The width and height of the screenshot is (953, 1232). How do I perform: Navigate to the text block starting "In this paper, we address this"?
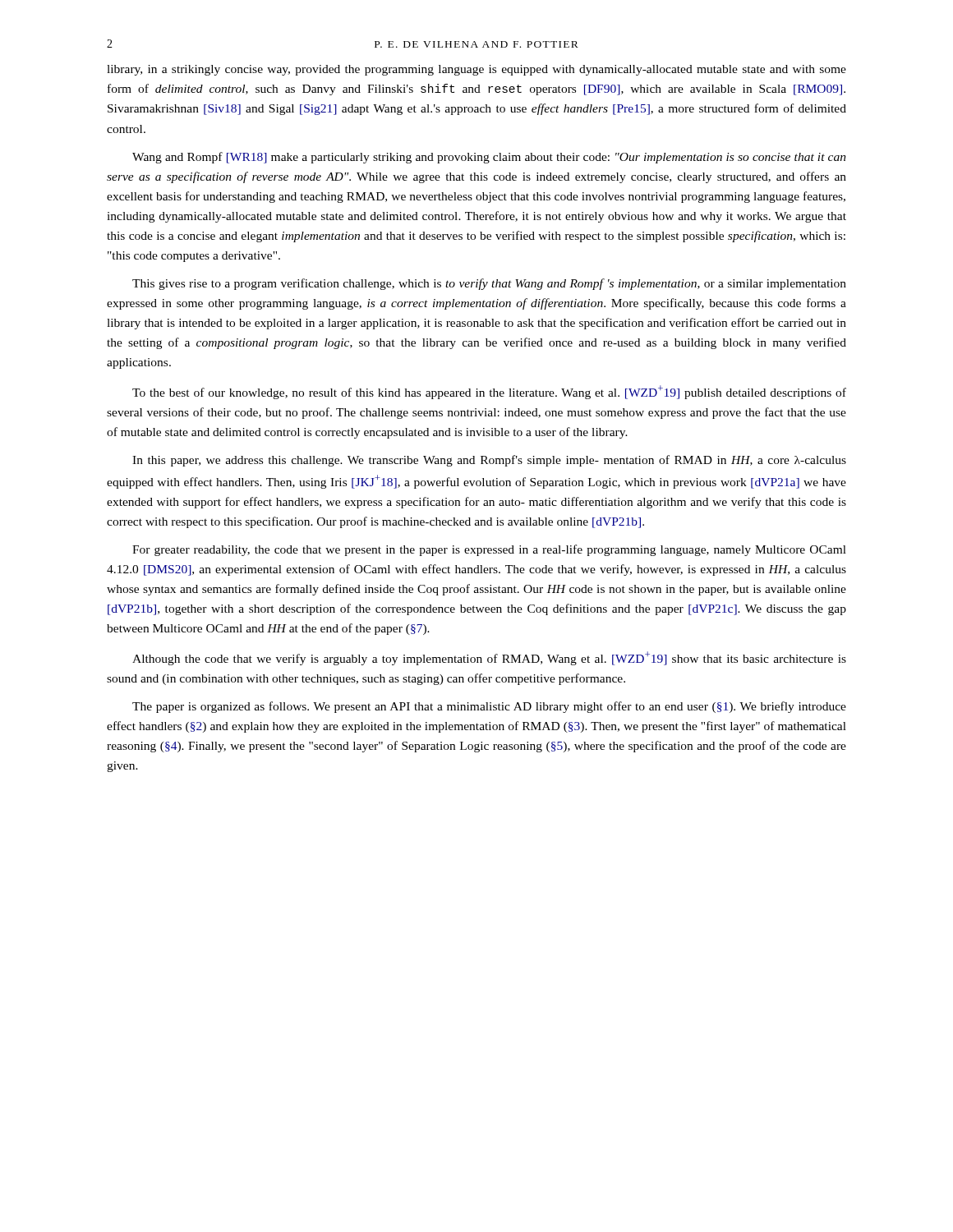476,491
